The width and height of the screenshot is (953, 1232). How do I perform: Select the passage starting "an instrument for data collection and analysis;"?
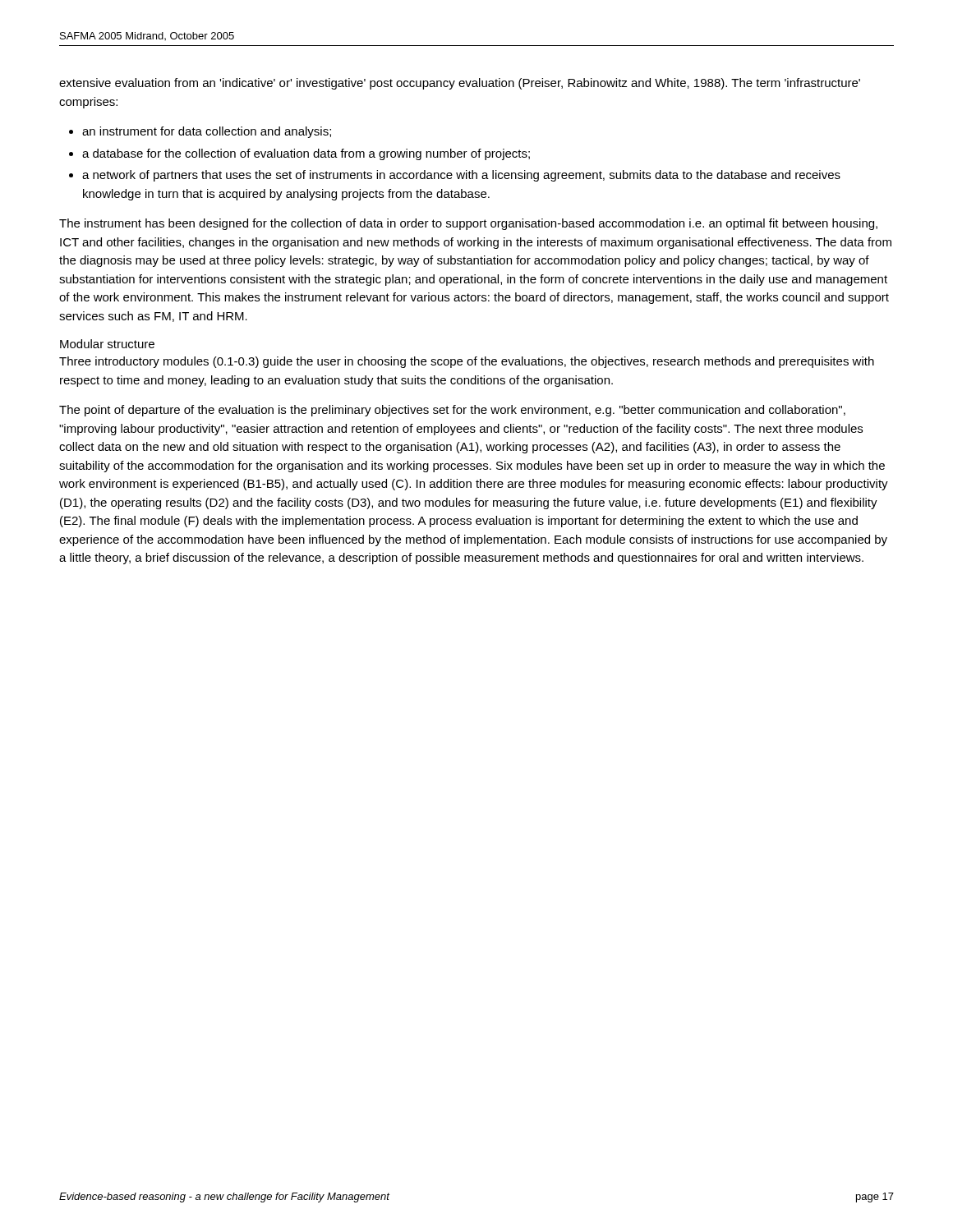[x=207, y=131]
